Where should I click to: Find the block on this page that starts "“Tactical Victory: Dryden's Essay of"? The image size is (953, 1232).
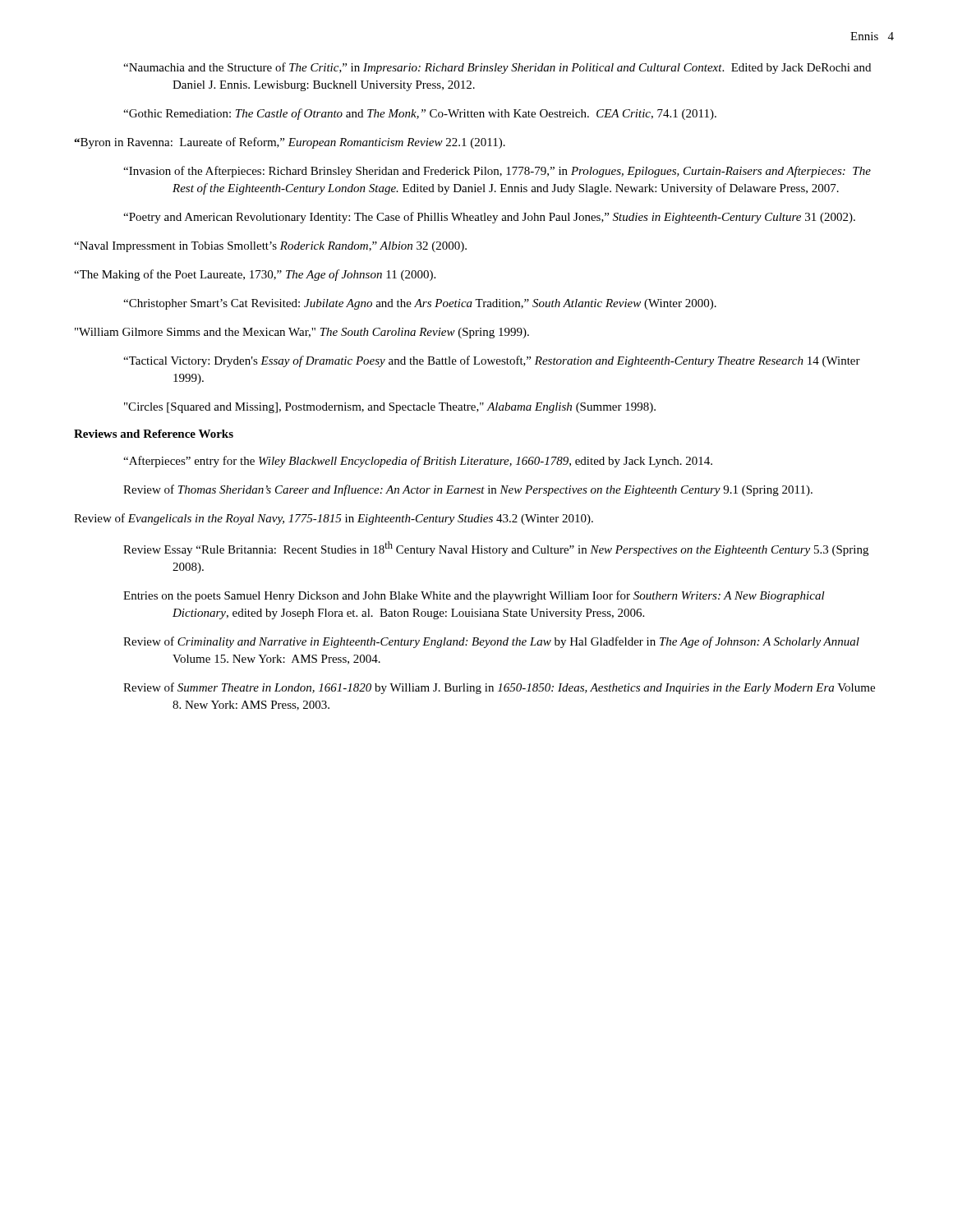click(x=491, y=369)
